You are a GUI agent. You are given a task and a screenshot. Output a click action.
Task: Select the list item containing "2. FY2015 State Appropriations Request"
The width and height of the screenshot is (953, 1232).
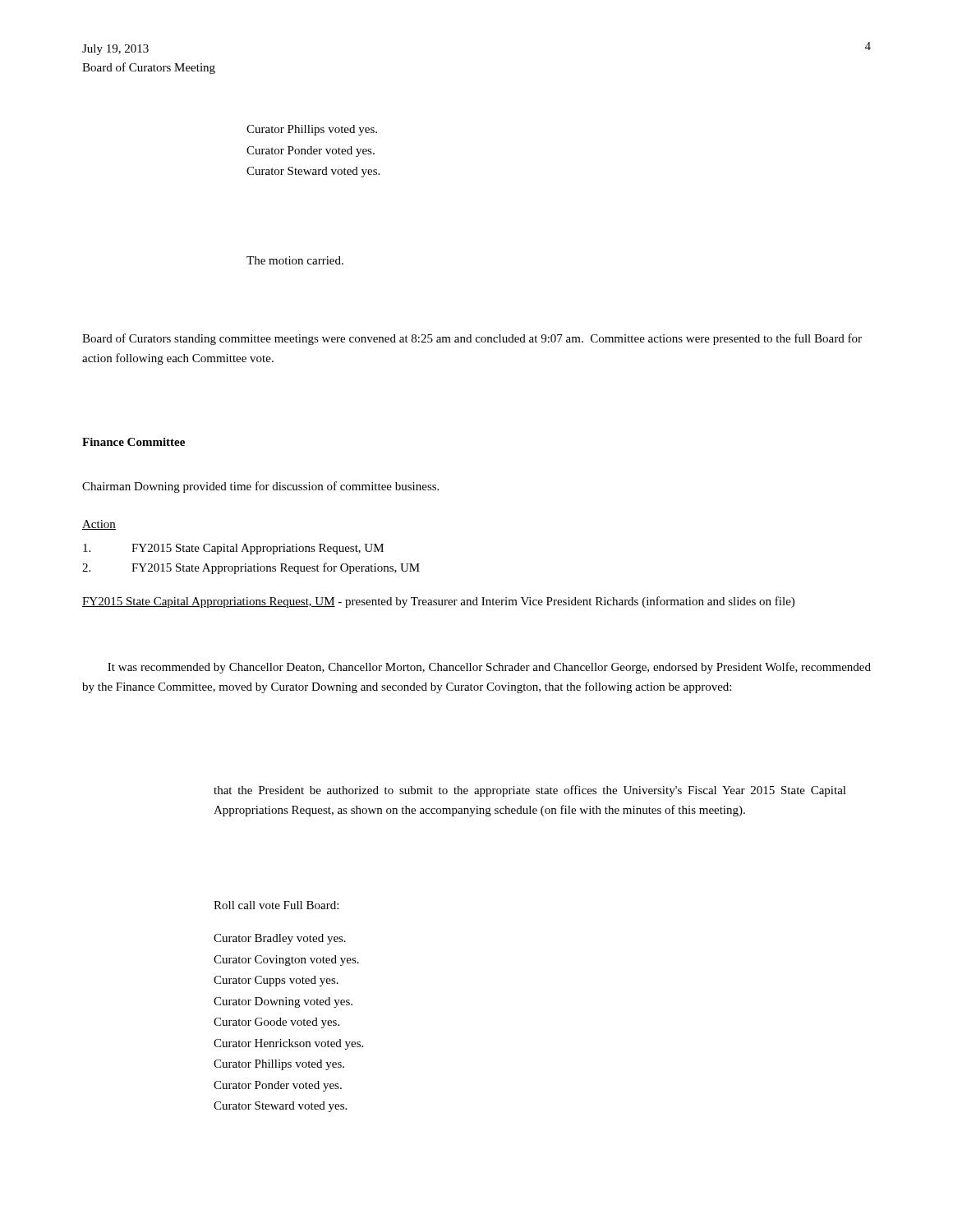251,568
